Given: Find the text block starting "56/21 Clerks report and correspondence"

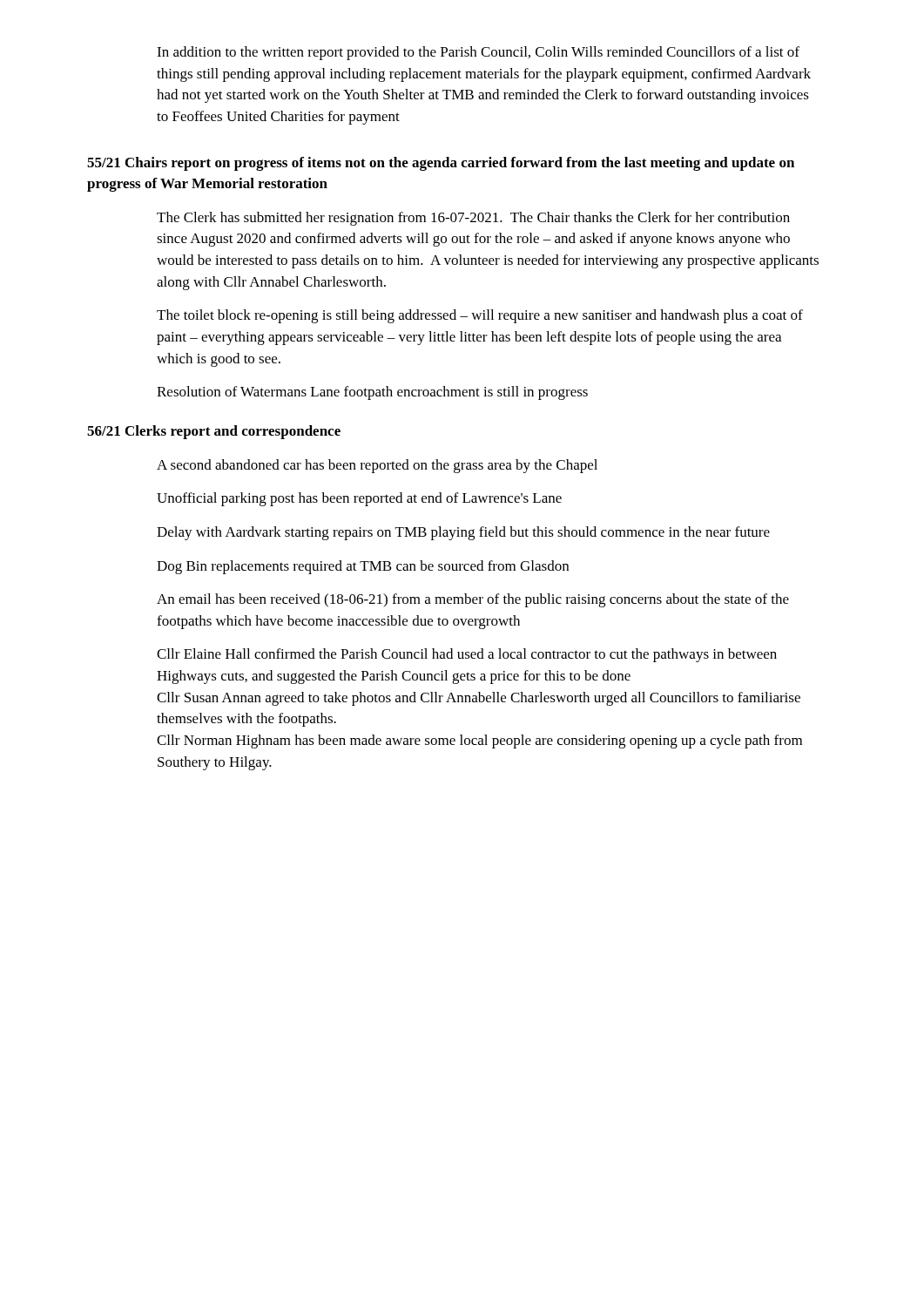Looking at the screenshot, I should tap(214, 431).
